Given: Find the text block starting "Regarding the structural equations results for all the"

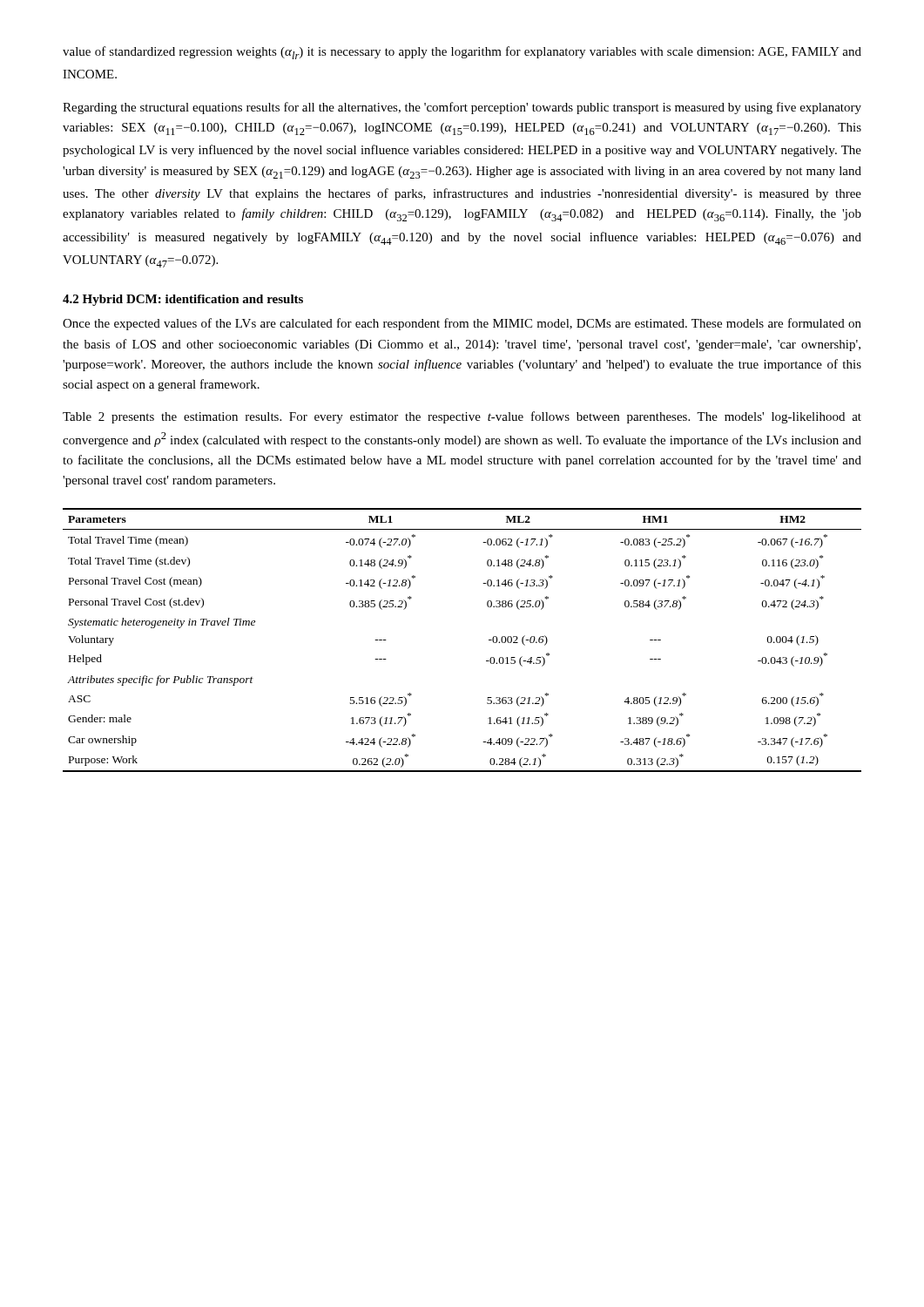Looking at the screenshot, I should (x=462, y=185).
